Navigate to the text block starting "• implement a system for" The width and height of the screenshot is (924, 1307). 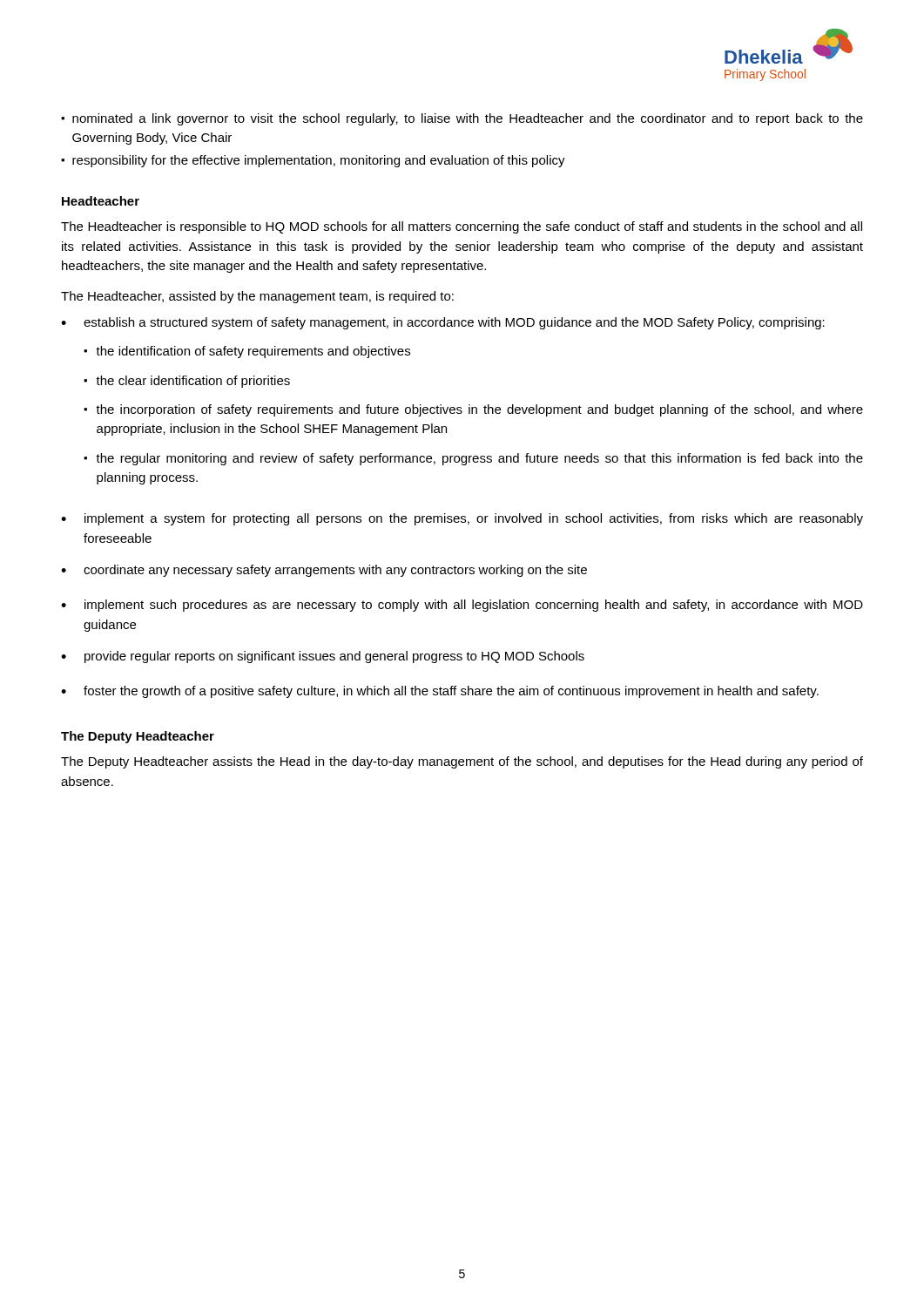click(462, 529)
